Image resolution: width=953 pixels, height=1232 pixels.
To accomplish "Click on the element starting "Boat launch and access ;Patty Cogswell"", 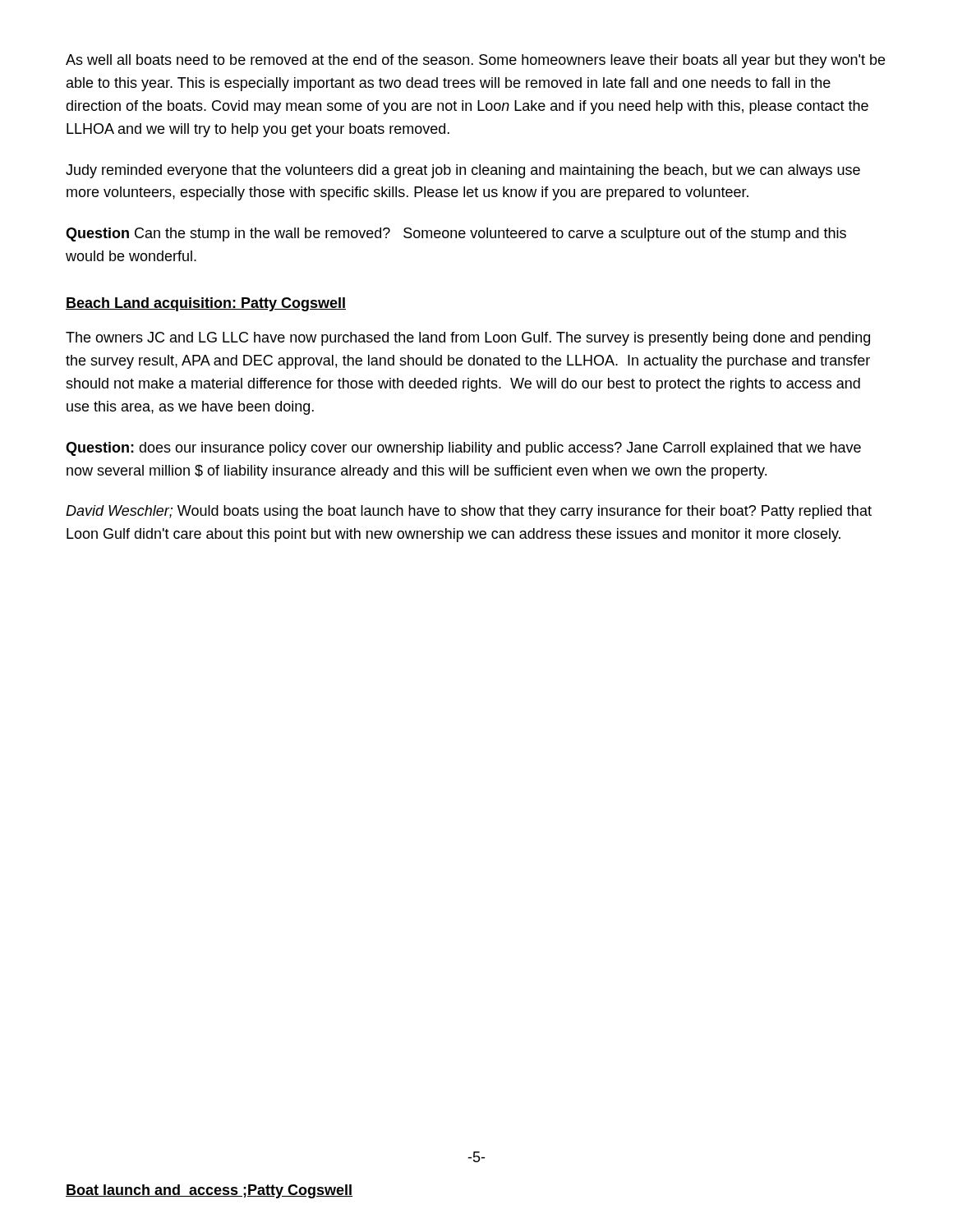I will click(x=209, y=1190).
